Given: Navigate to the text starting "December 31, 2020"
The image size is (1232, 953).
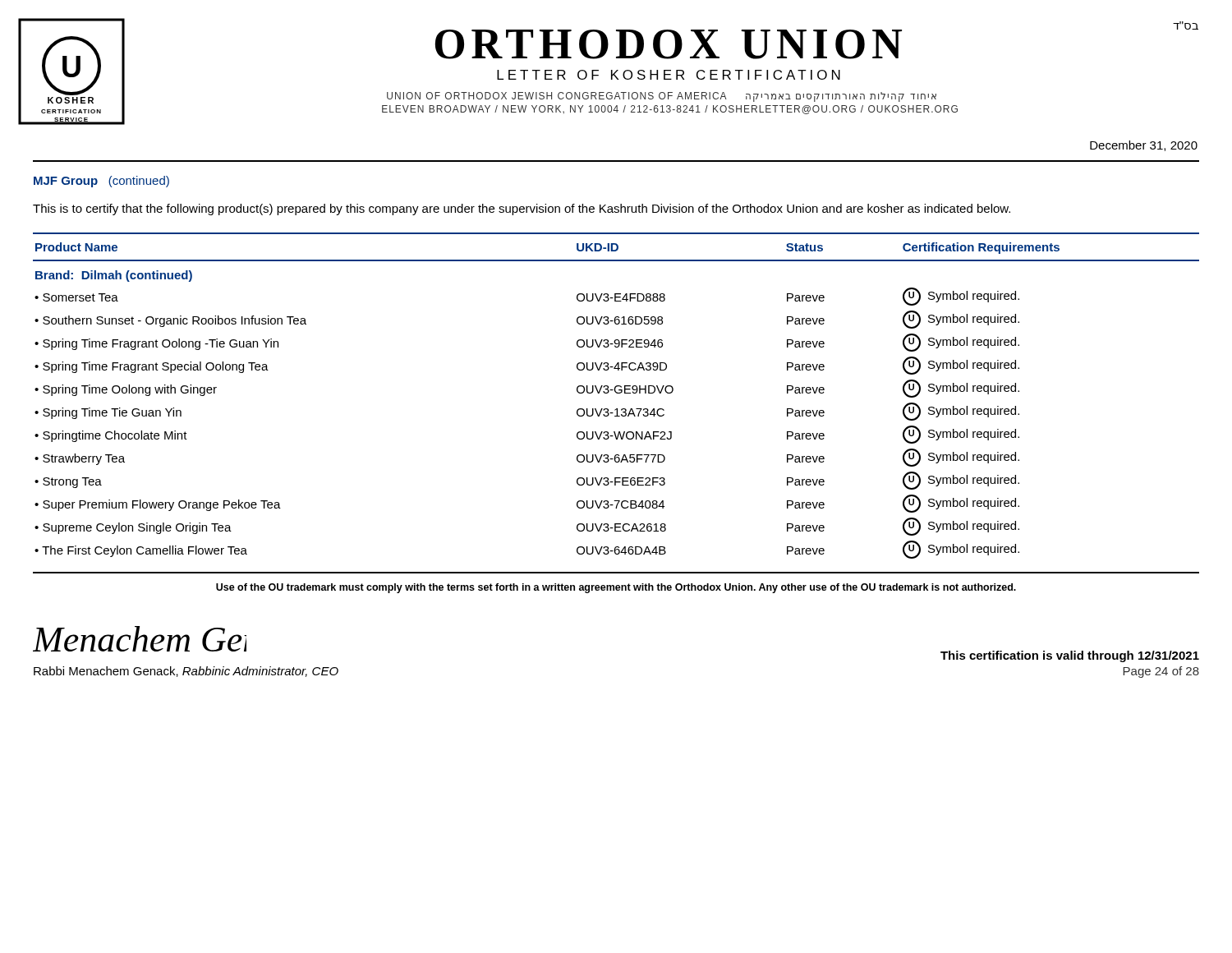Looking at the screenshot, I should pos(1143,145).
